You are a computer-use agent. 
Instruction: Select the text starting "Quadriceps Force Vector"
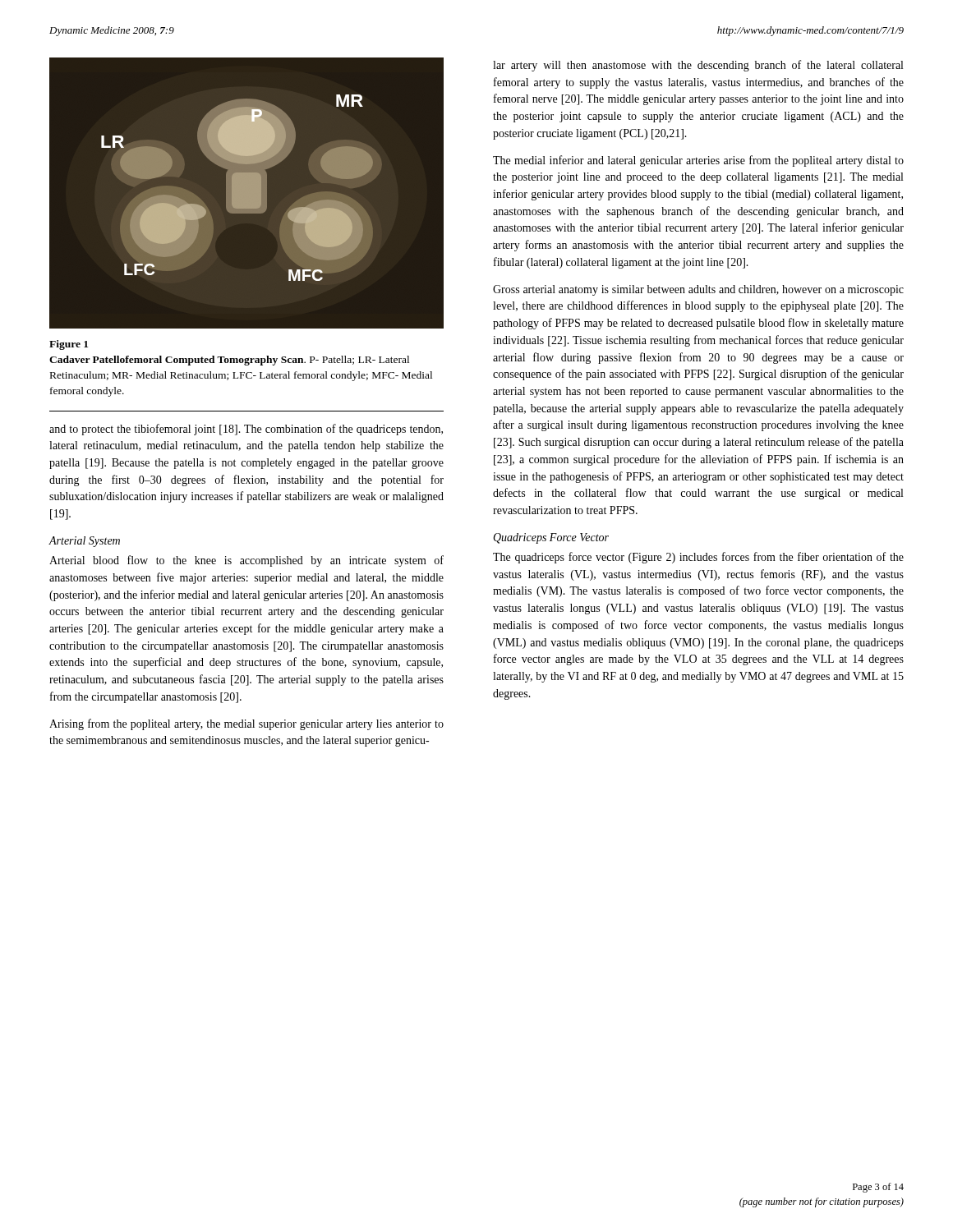[x=551, y=537]
